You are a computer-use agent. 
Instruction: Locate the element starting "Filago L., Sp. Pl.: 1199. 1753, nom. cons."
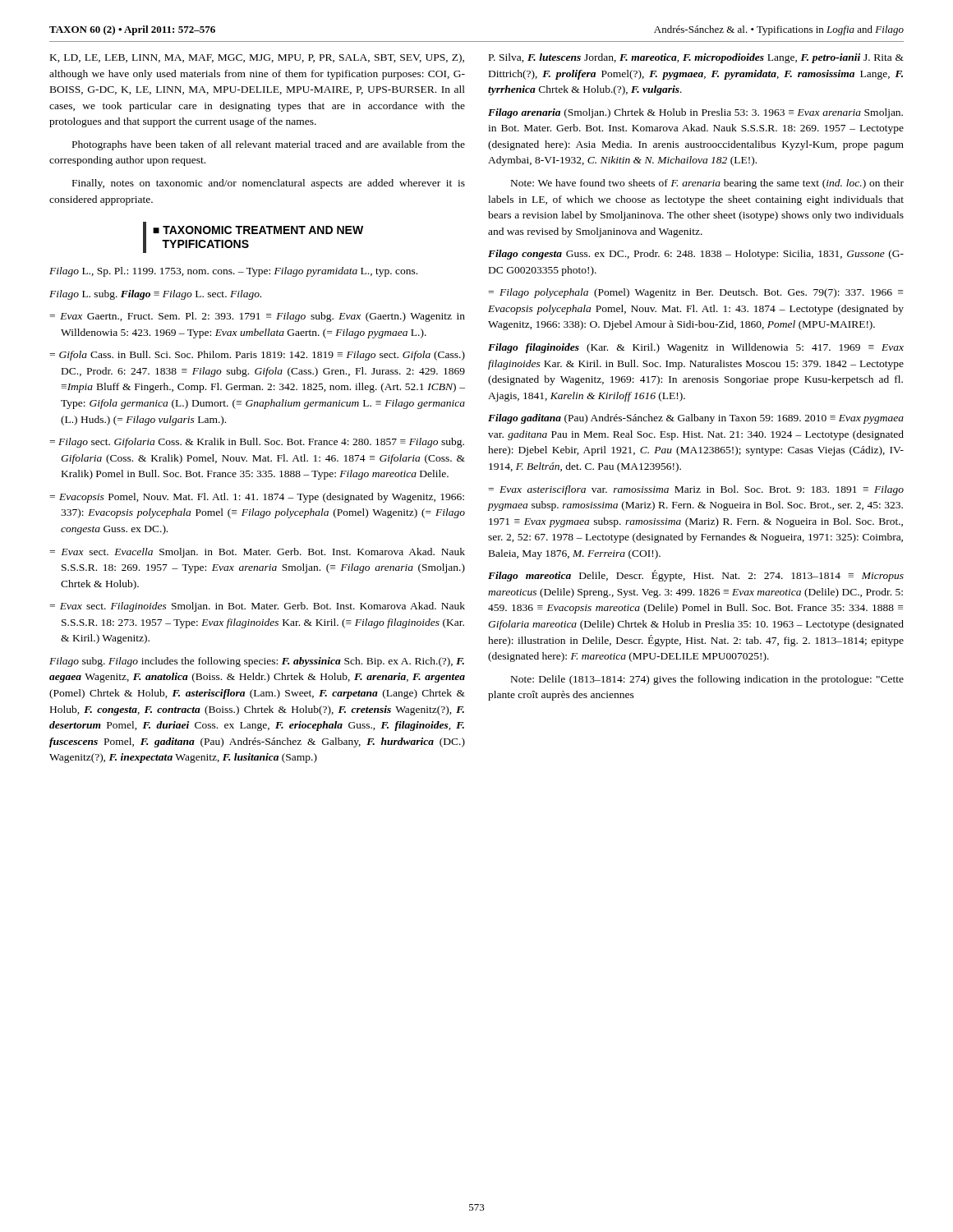coord(257,271)
